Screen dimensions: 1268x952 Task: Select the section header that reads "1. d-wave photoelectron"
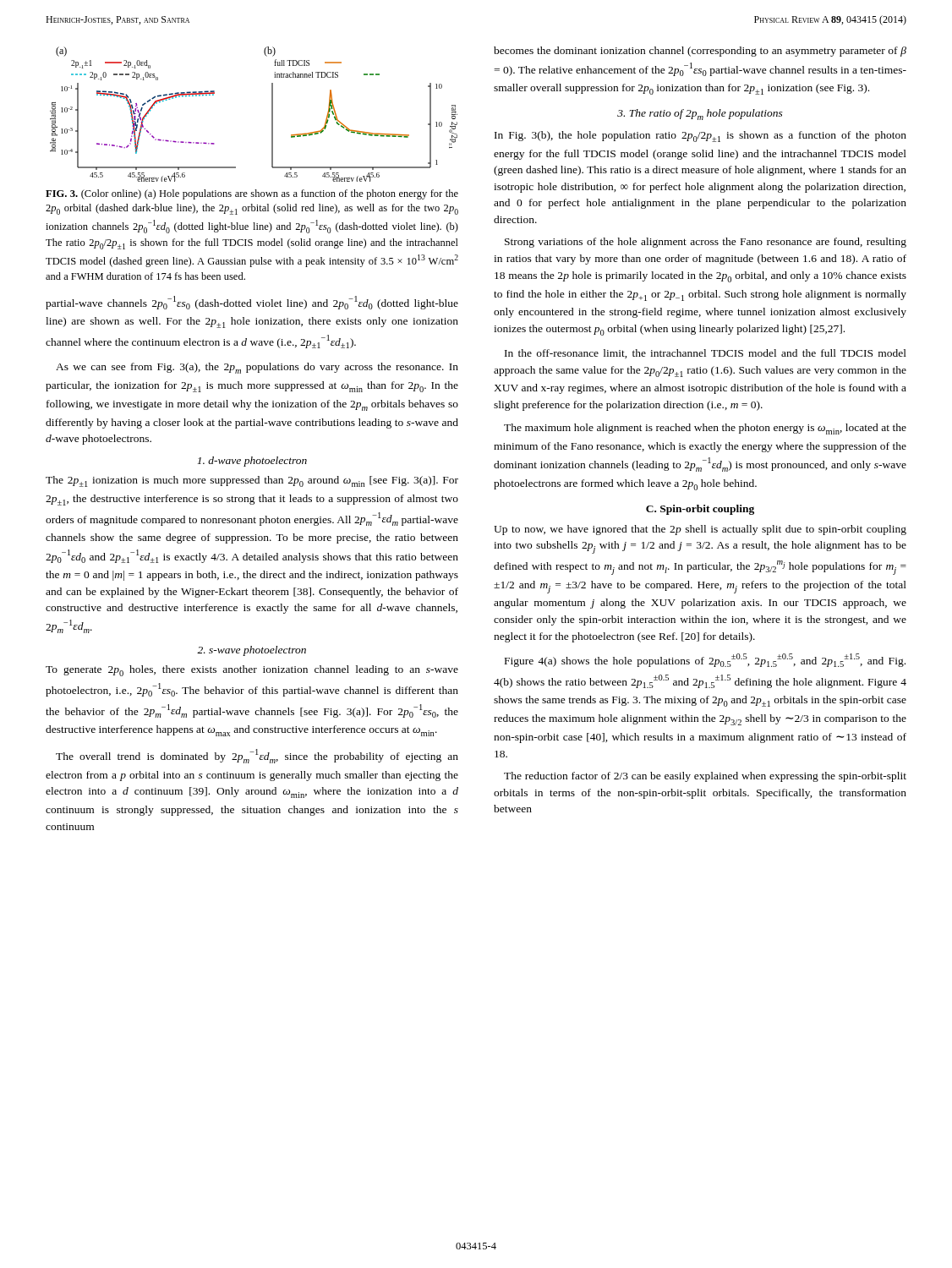(x=252, y=460)
